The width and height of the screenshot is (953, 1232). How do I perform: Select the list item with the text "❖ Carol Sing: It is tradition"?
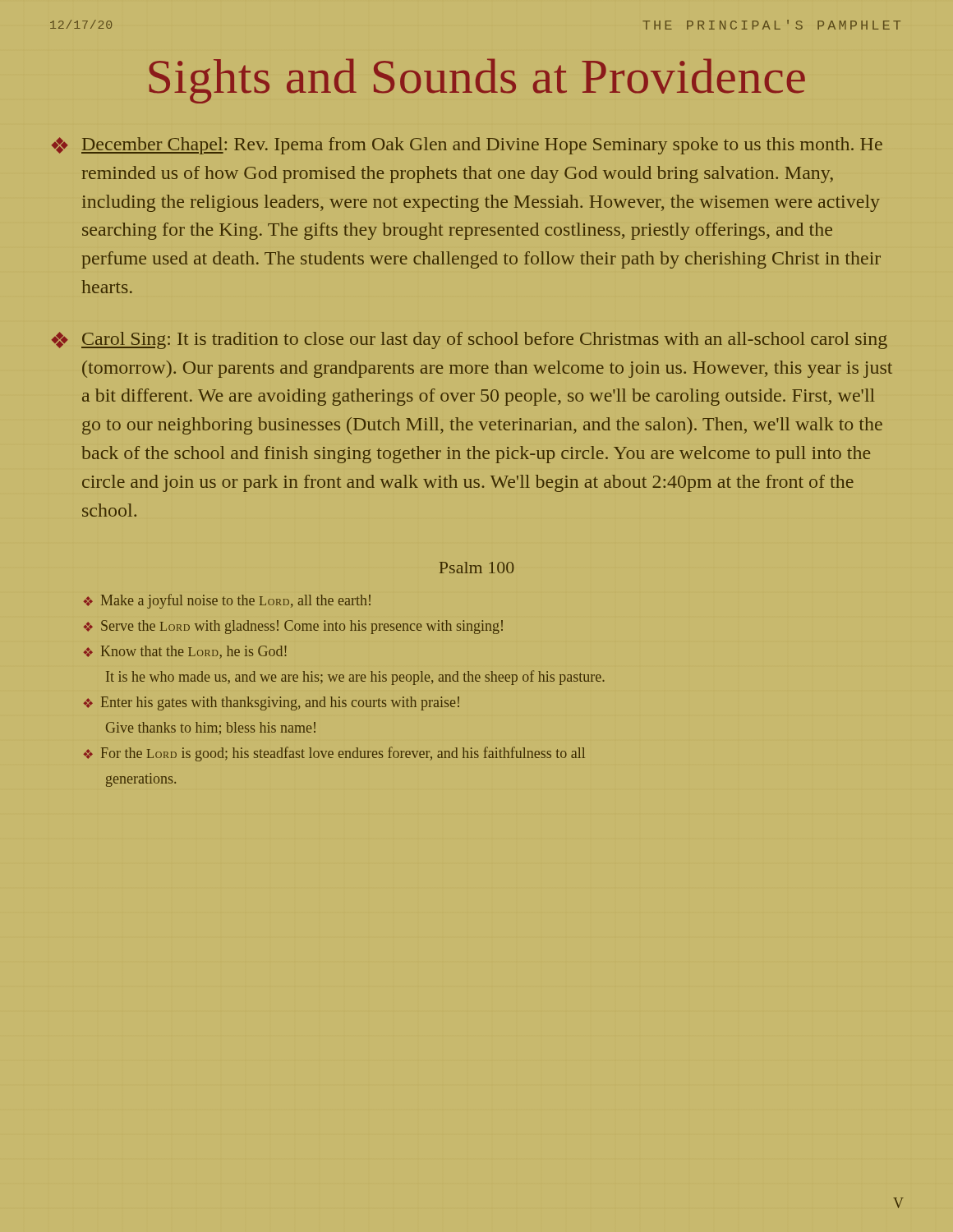pyautogui.click(x=472, y=424)
